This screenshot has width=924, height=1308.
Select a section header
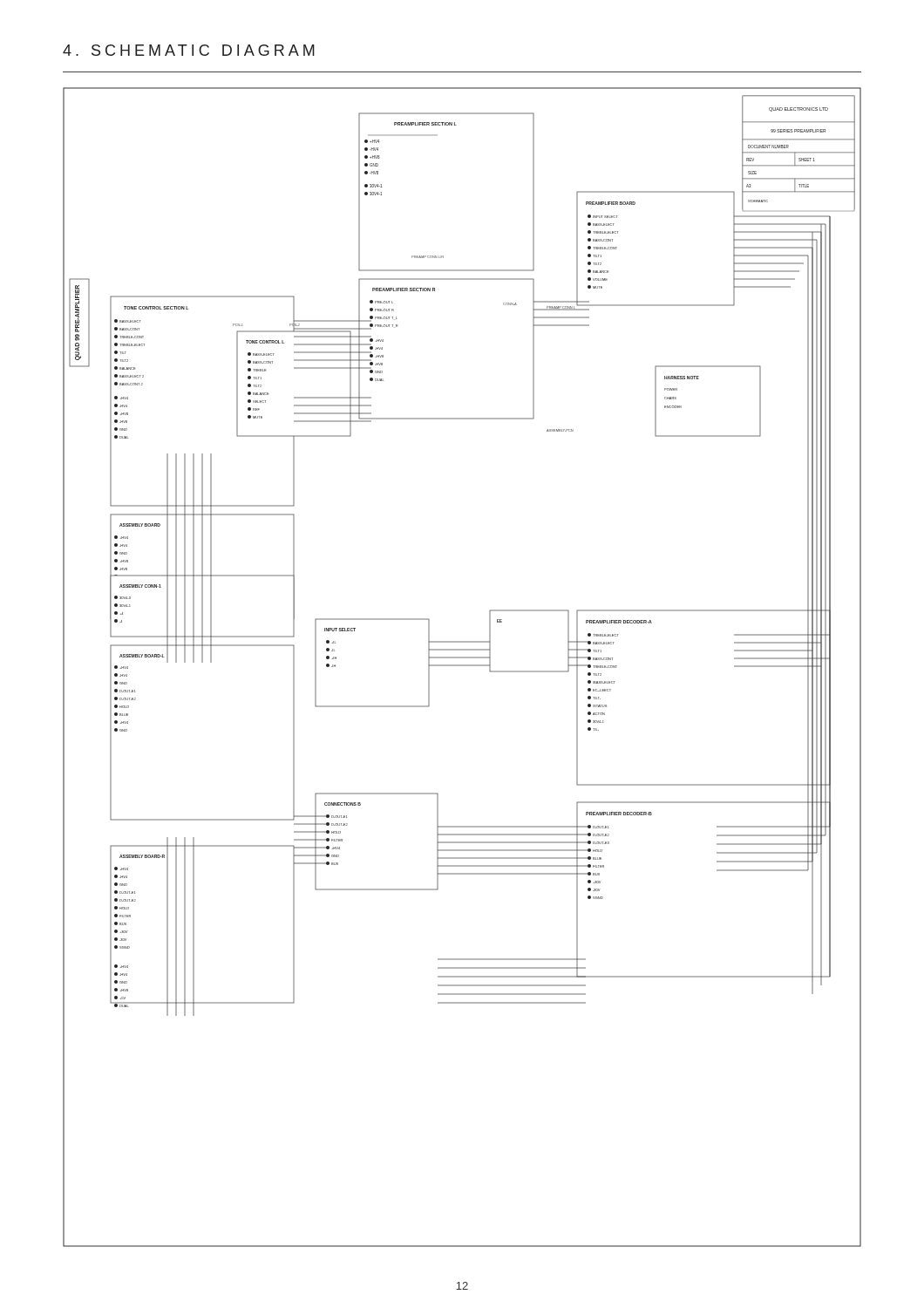[191, 51]
